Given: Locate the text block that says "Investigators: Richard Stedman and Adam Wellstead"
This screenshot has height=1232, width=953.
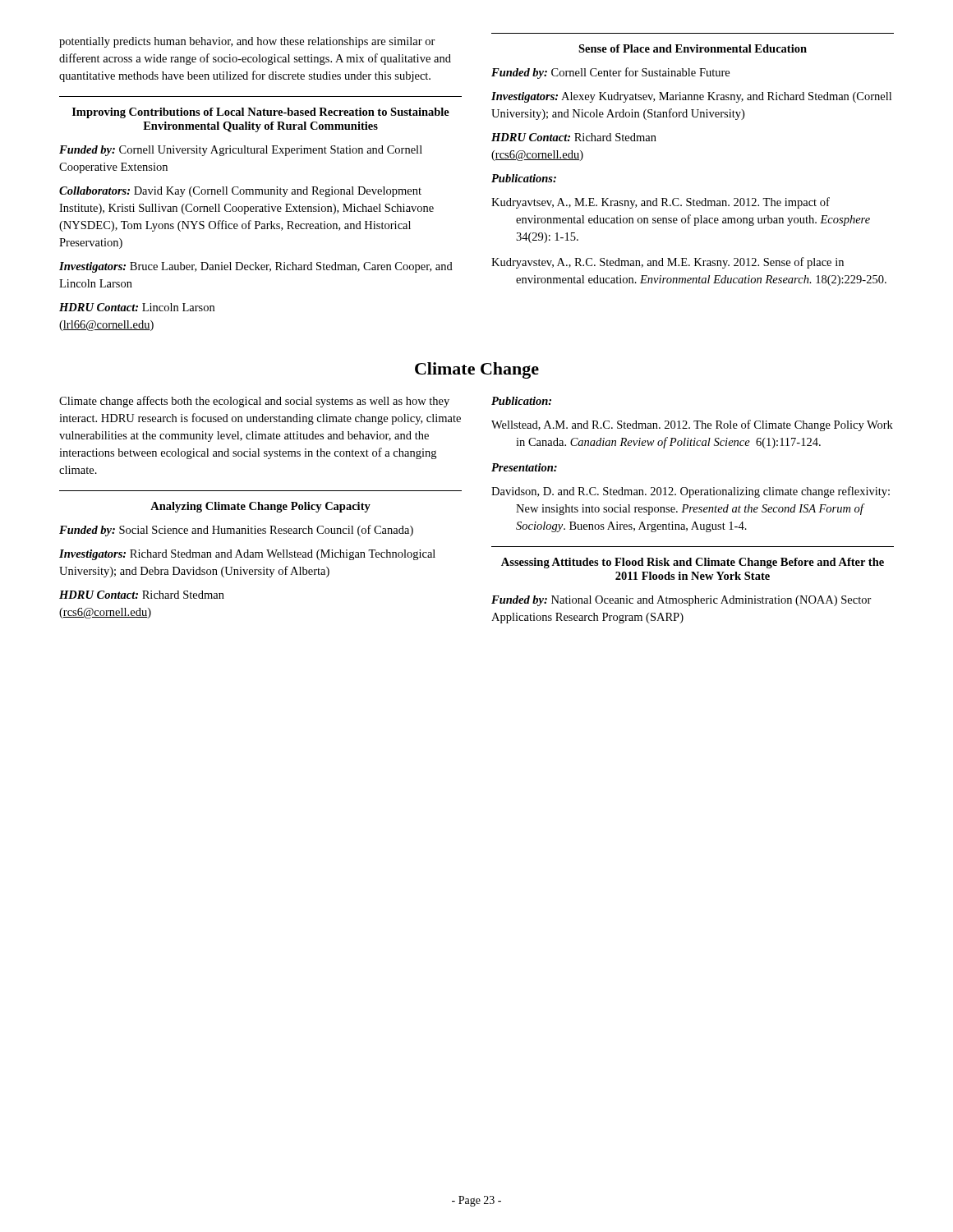Looking at the screenshot, I should [x=260, y=563].
